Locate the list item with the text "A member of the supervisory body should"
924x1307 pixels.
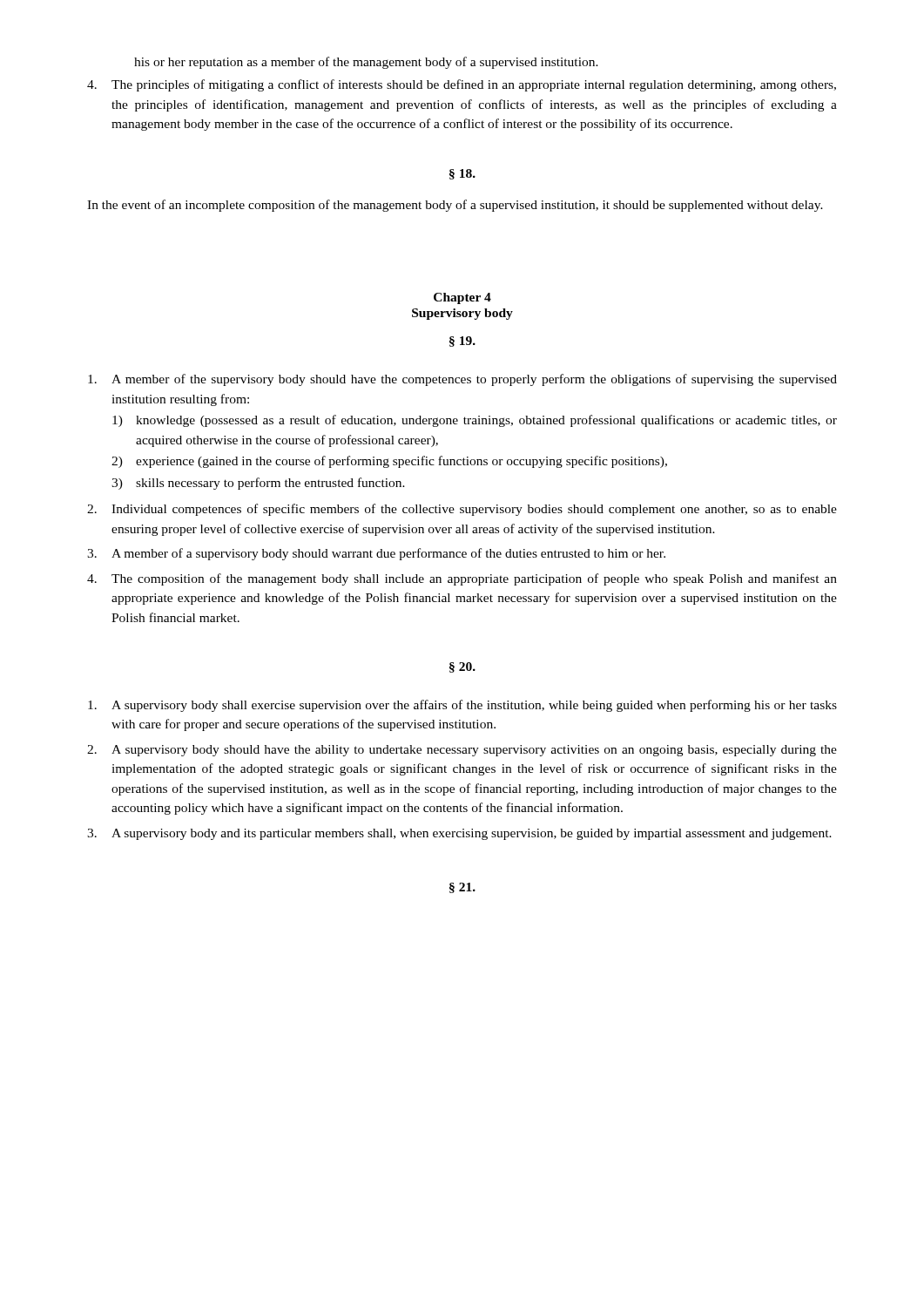point(462,389)
